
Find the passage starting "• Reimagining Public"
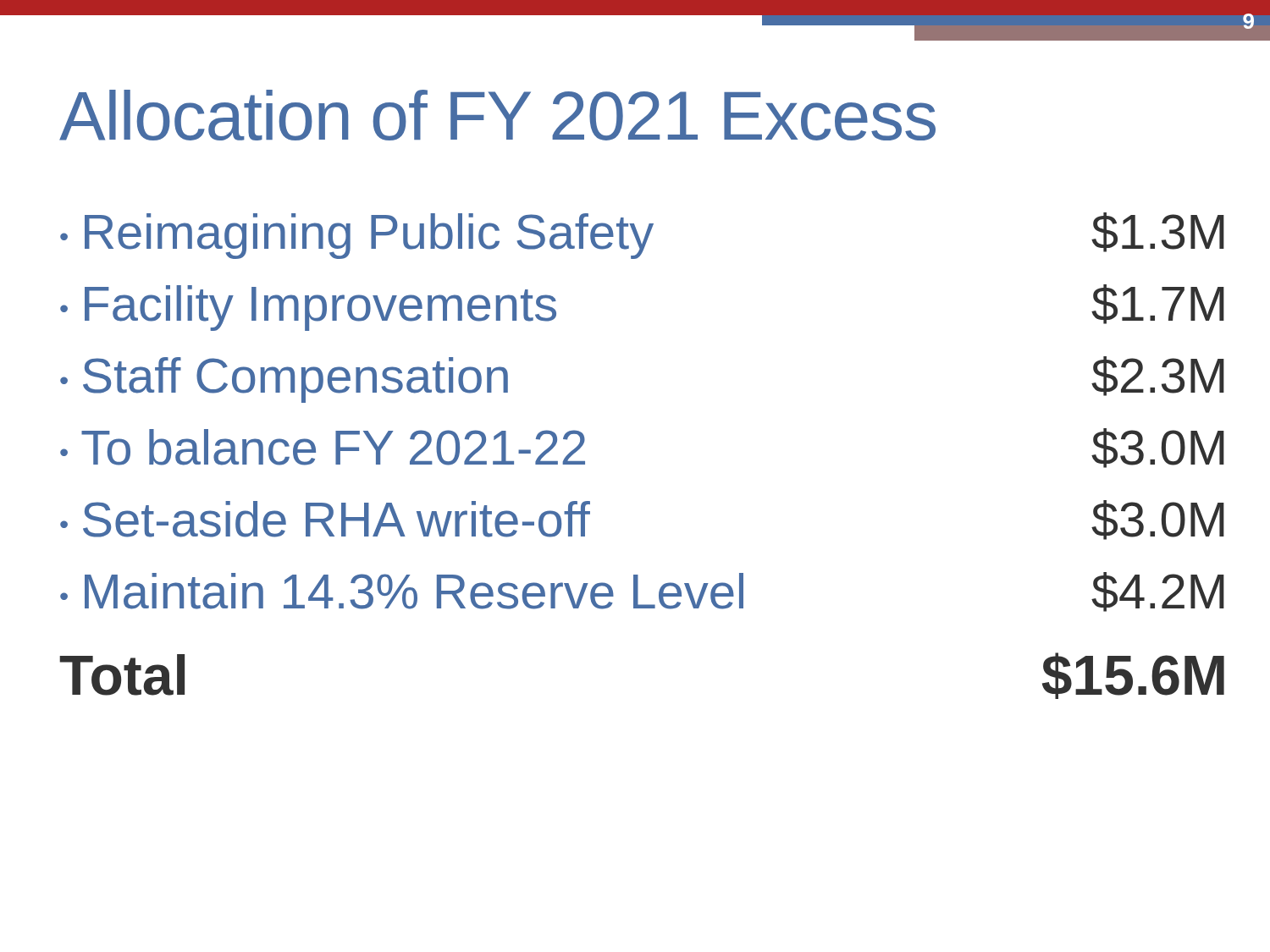644,231
